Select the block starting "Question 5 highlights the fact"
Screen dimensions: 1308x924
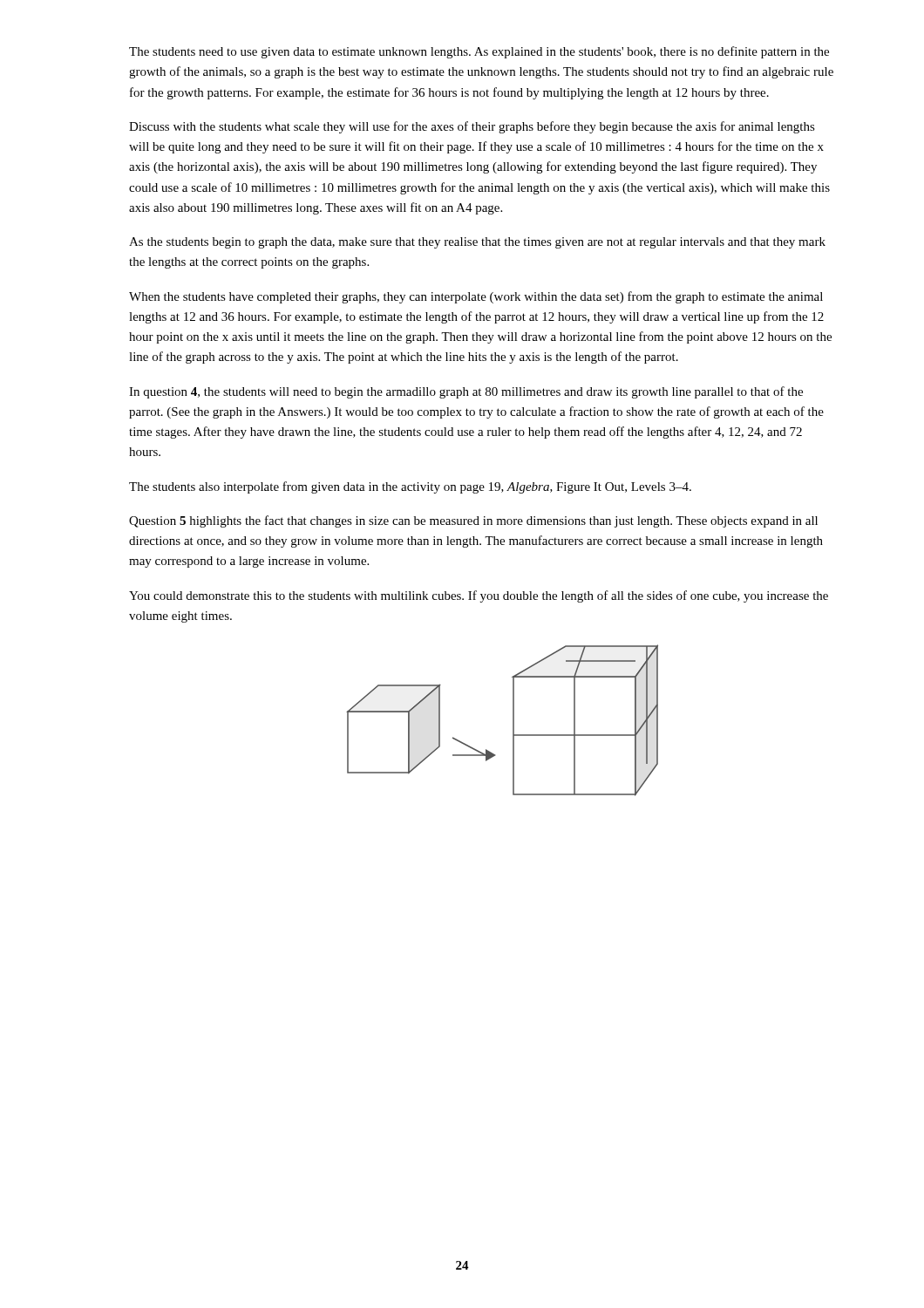pos(476,541)
